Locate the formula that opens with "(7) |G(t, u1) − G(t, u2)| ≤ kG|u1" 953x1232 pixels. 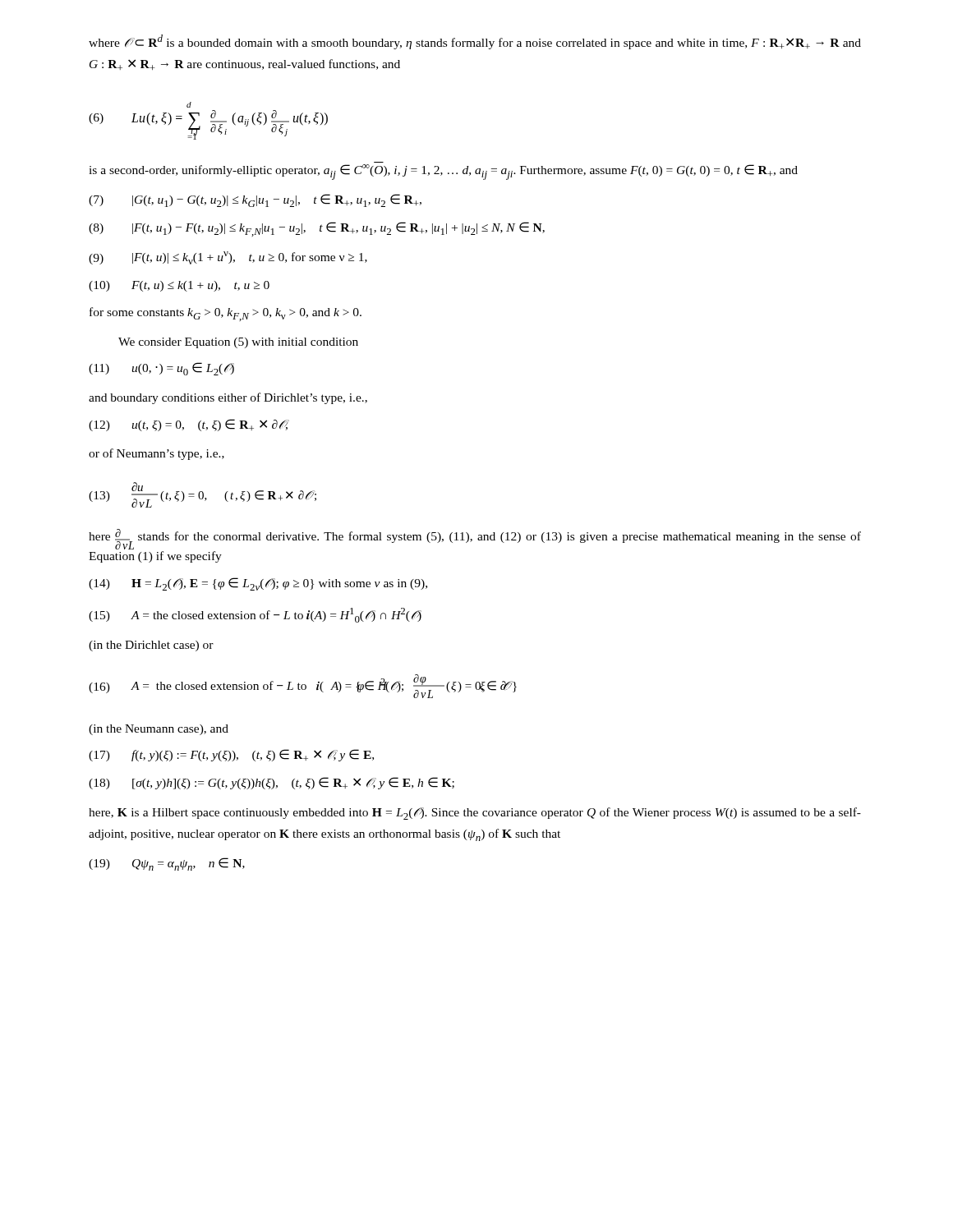255,201
